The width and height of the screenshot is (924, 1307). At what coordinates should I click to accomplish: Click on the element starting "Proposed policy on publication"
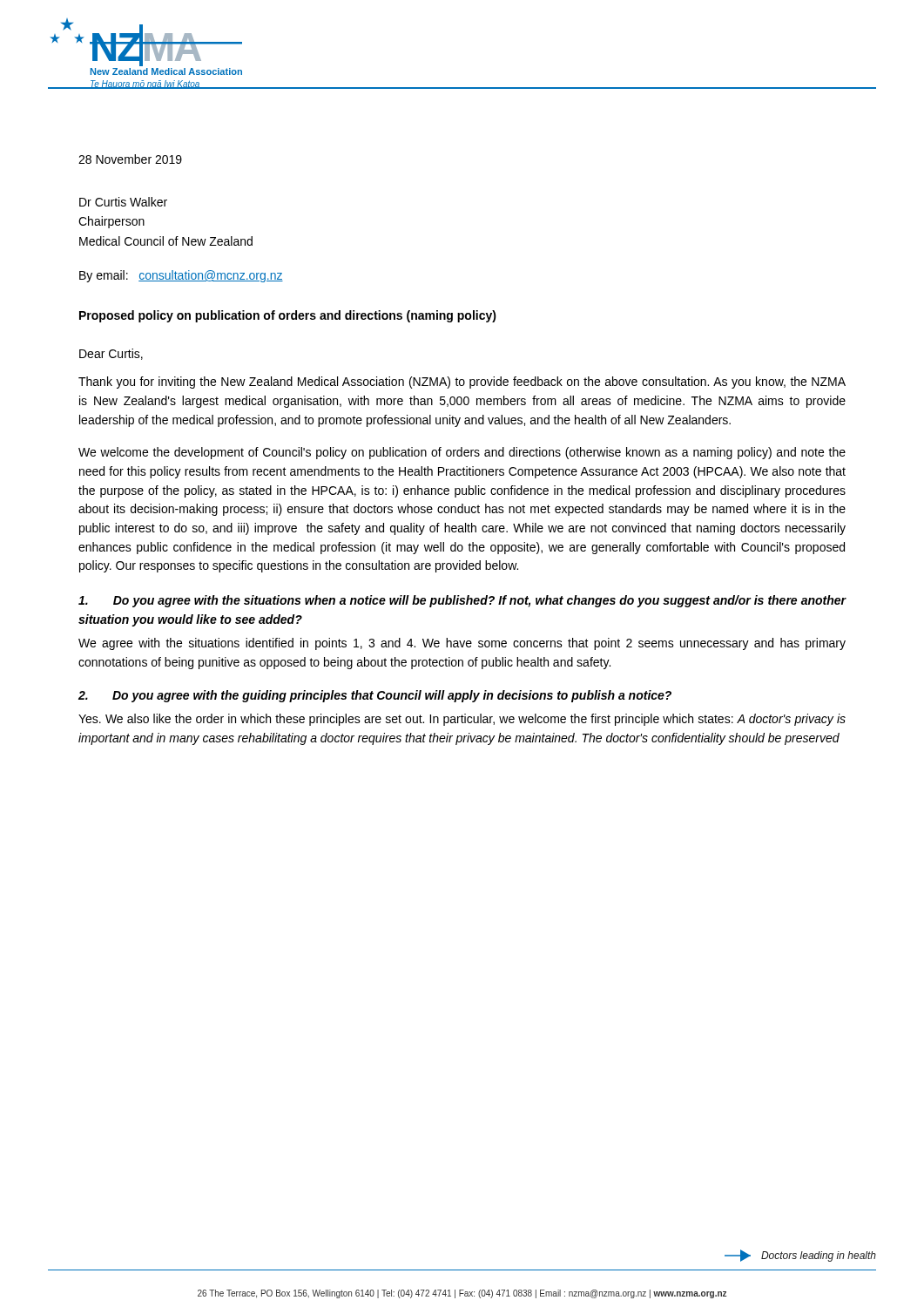click(287, 316)
